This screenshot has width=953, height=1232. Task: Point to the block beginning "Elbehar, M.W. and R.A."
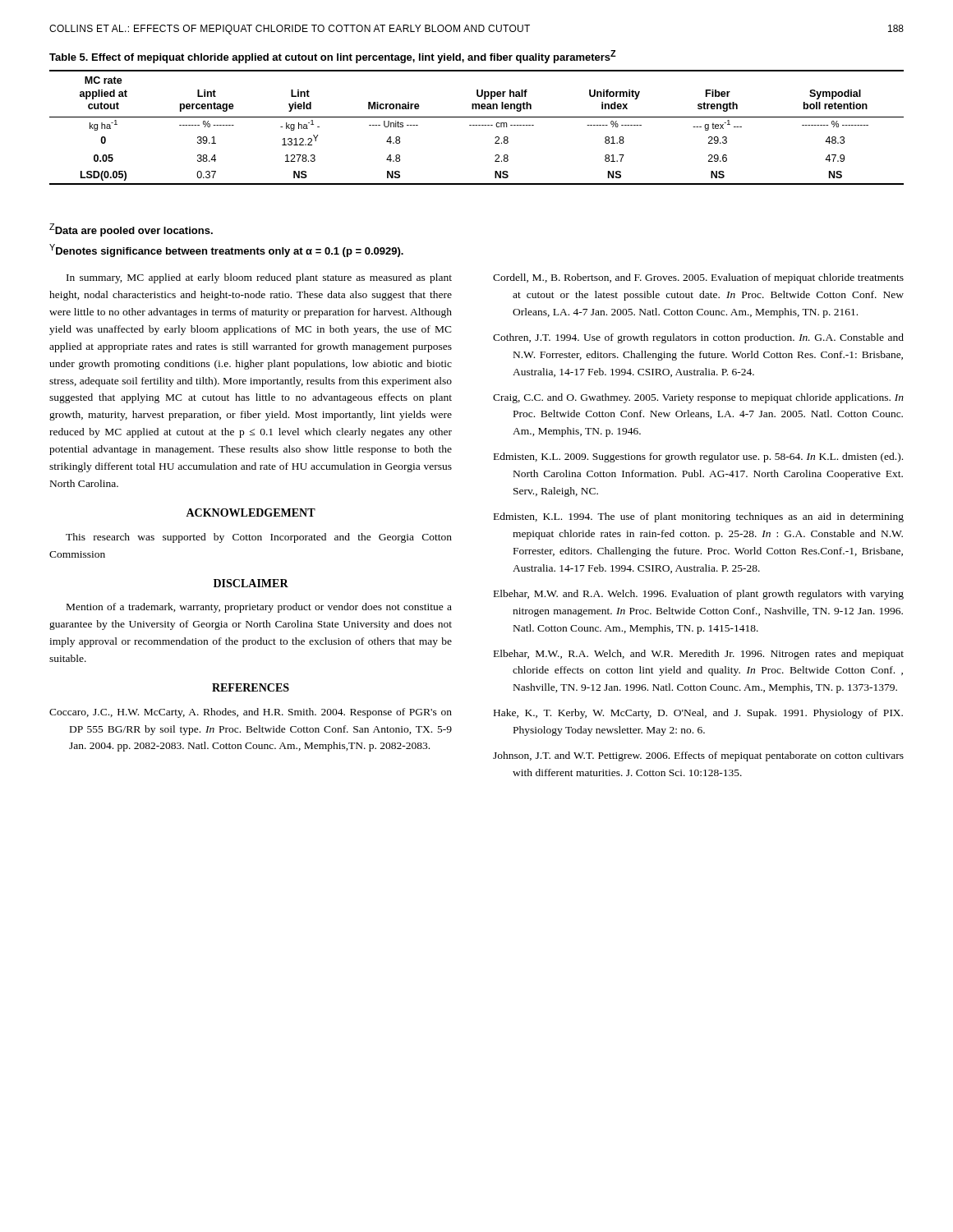[x=698, y=610]
